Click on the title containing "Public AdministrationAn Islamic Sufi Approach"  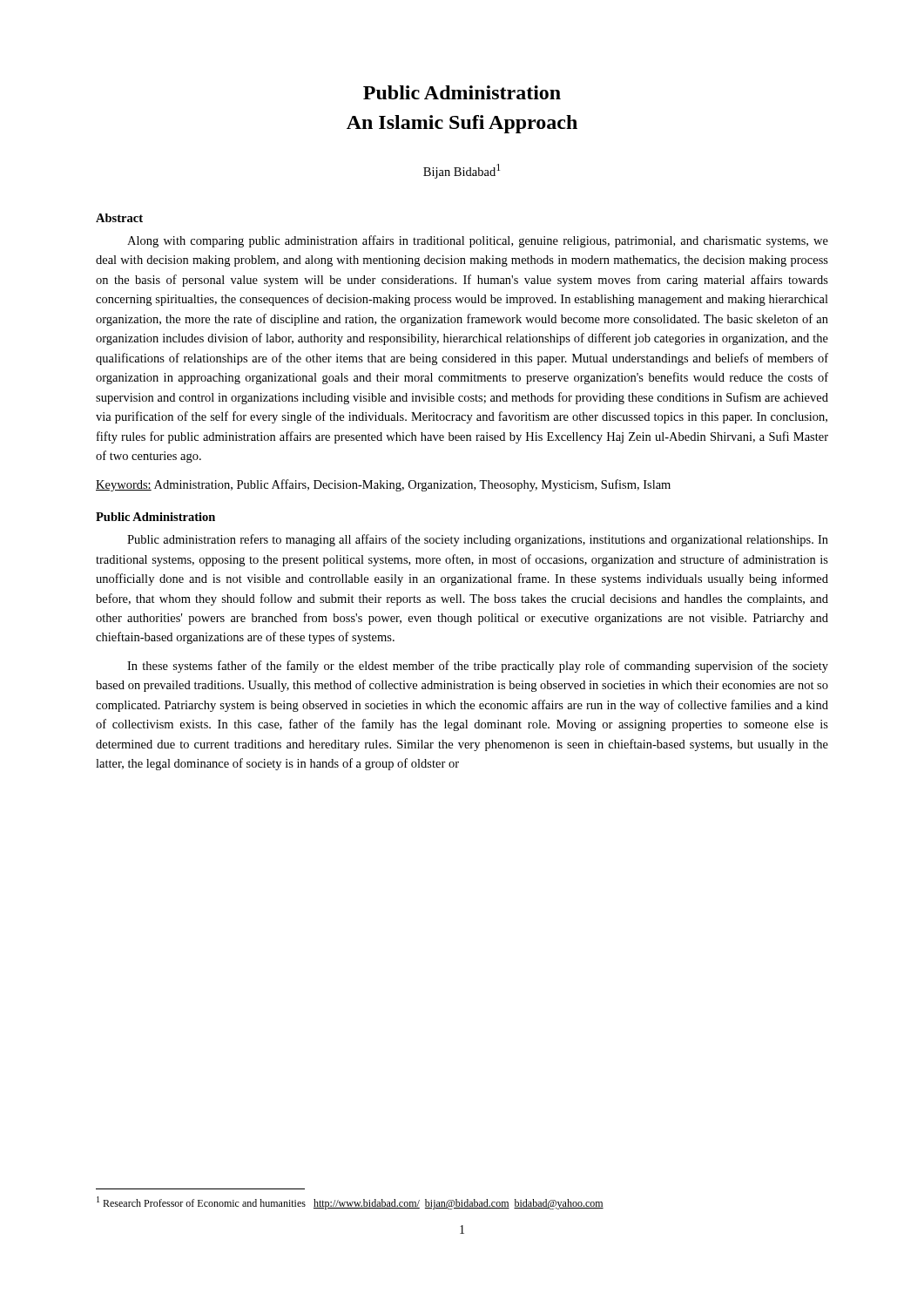click(462, 108)
